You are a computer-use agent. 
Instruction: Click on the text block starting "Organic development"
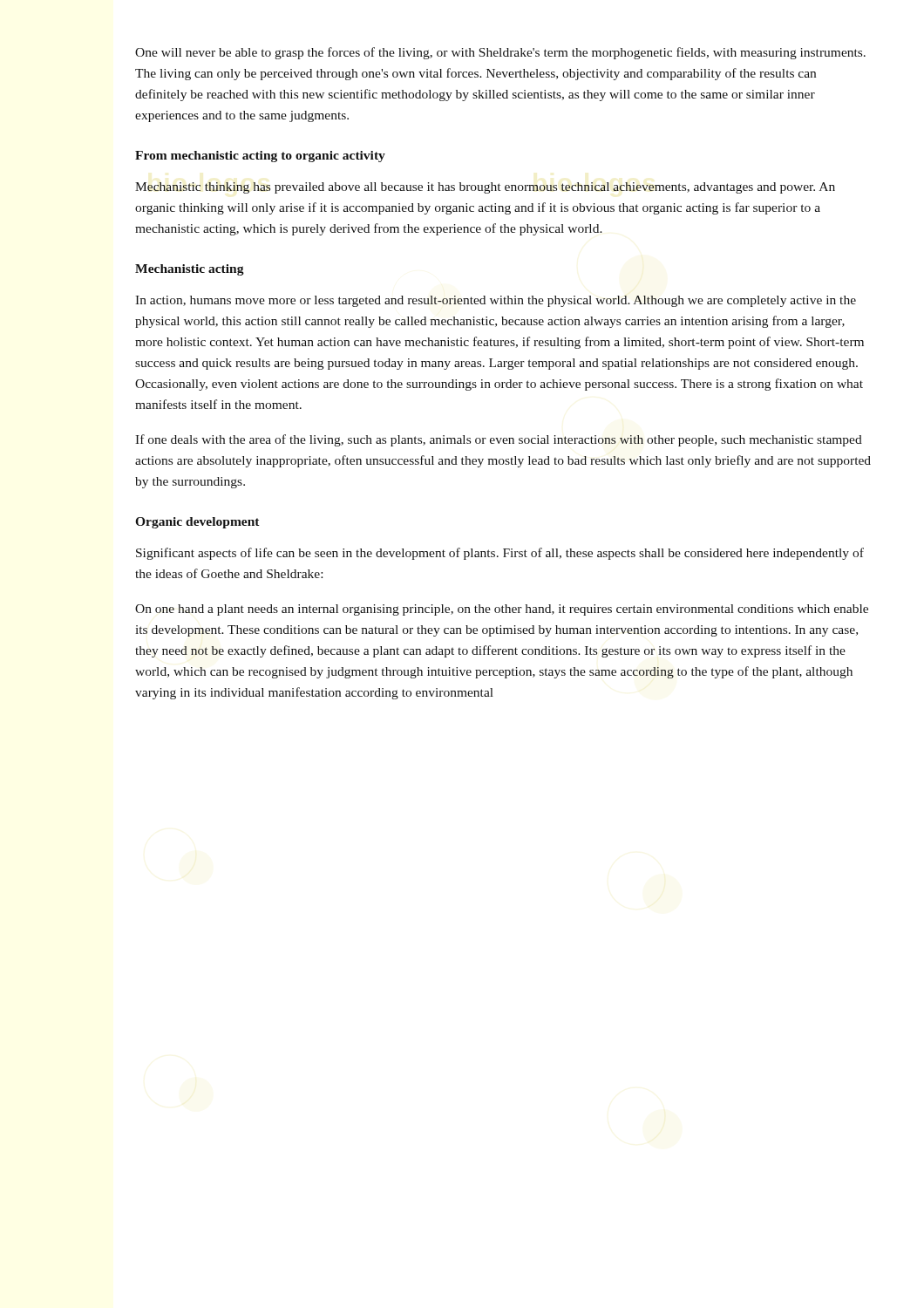point(197,521)
